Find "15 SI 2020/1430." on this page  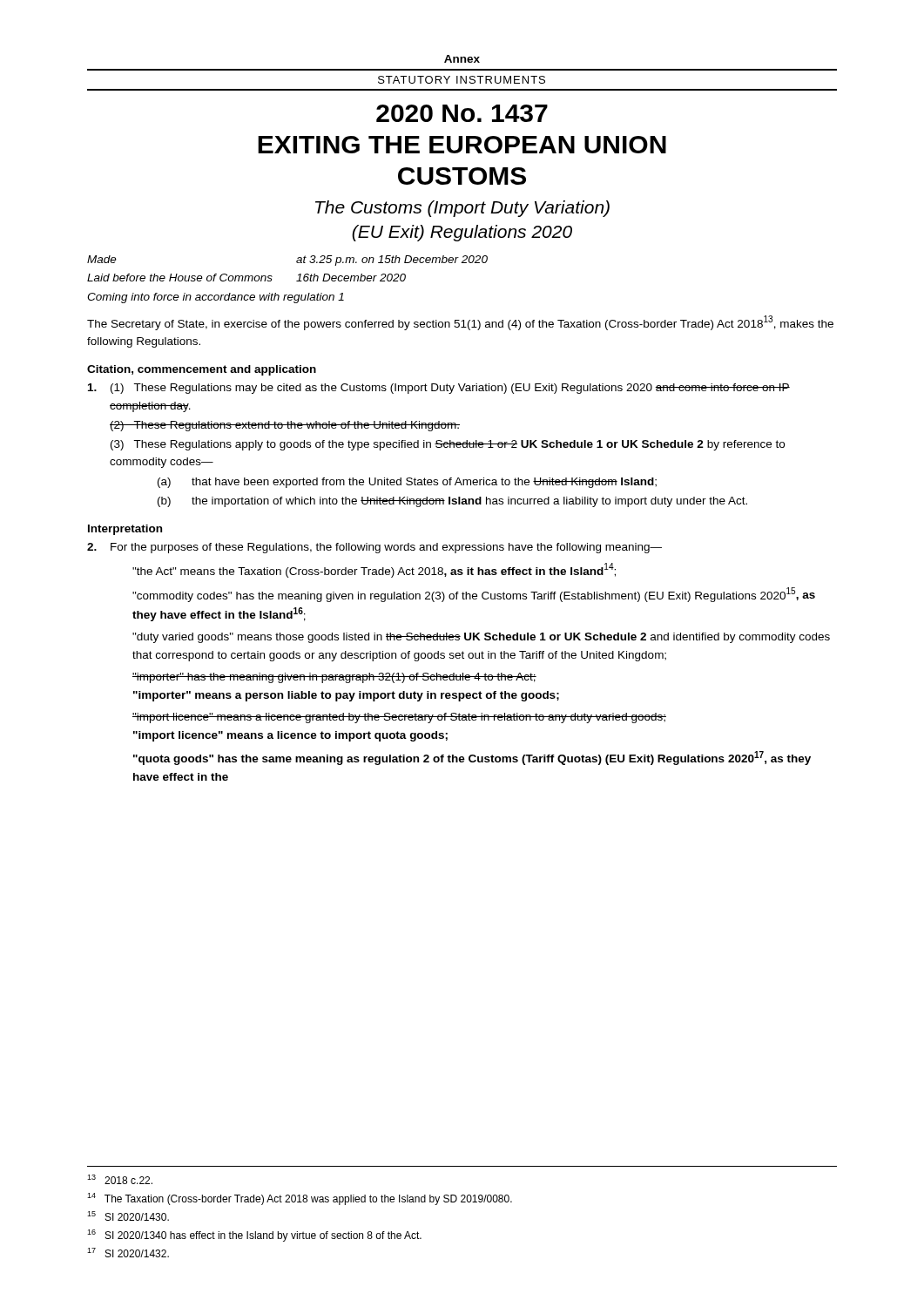[x=128, y=1216]
